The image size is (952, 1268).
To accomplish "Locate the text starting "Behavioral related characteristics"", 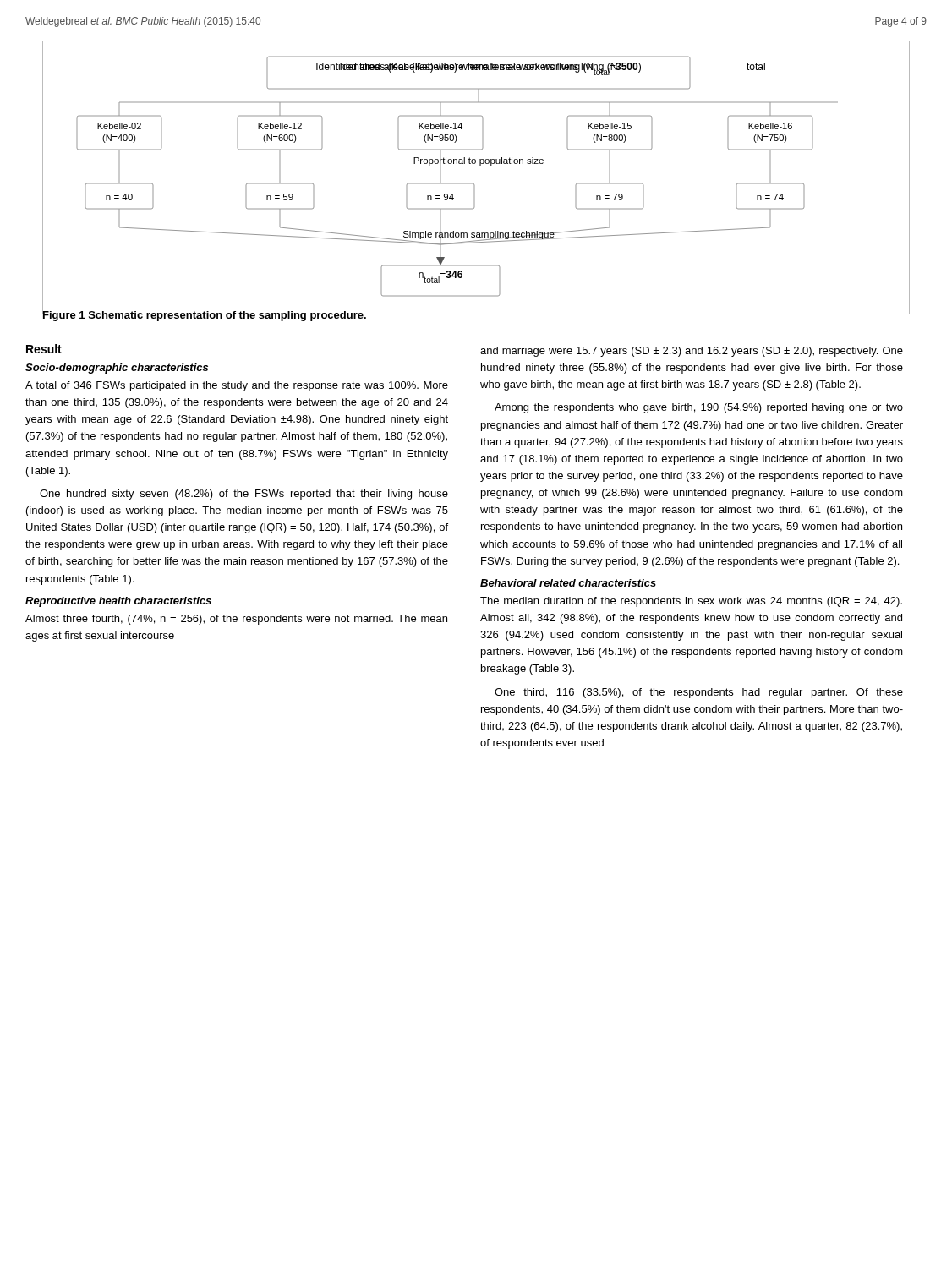I will (x=568, y=583).
